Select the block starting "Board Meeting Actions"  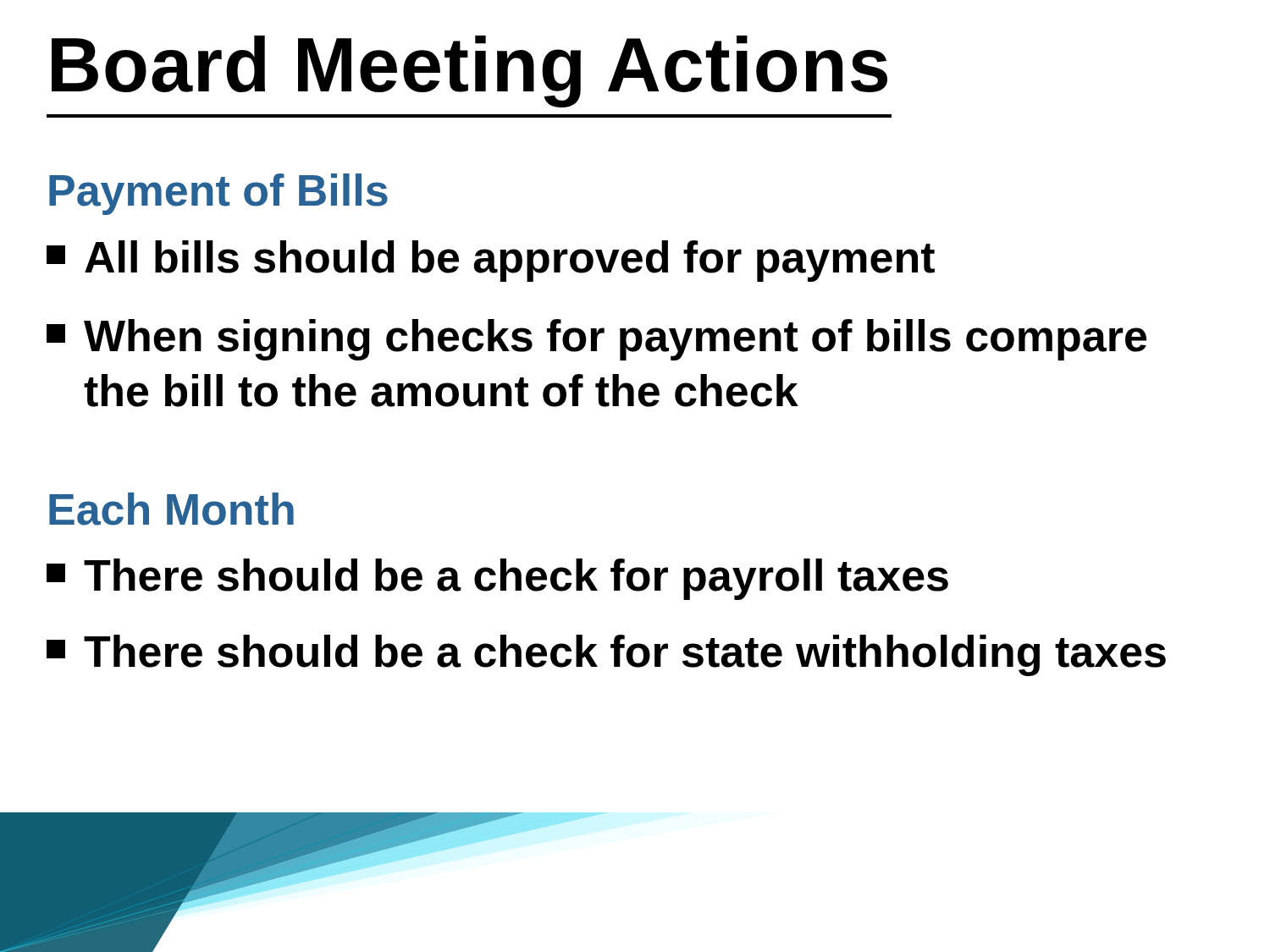click(x=469, y=71)
